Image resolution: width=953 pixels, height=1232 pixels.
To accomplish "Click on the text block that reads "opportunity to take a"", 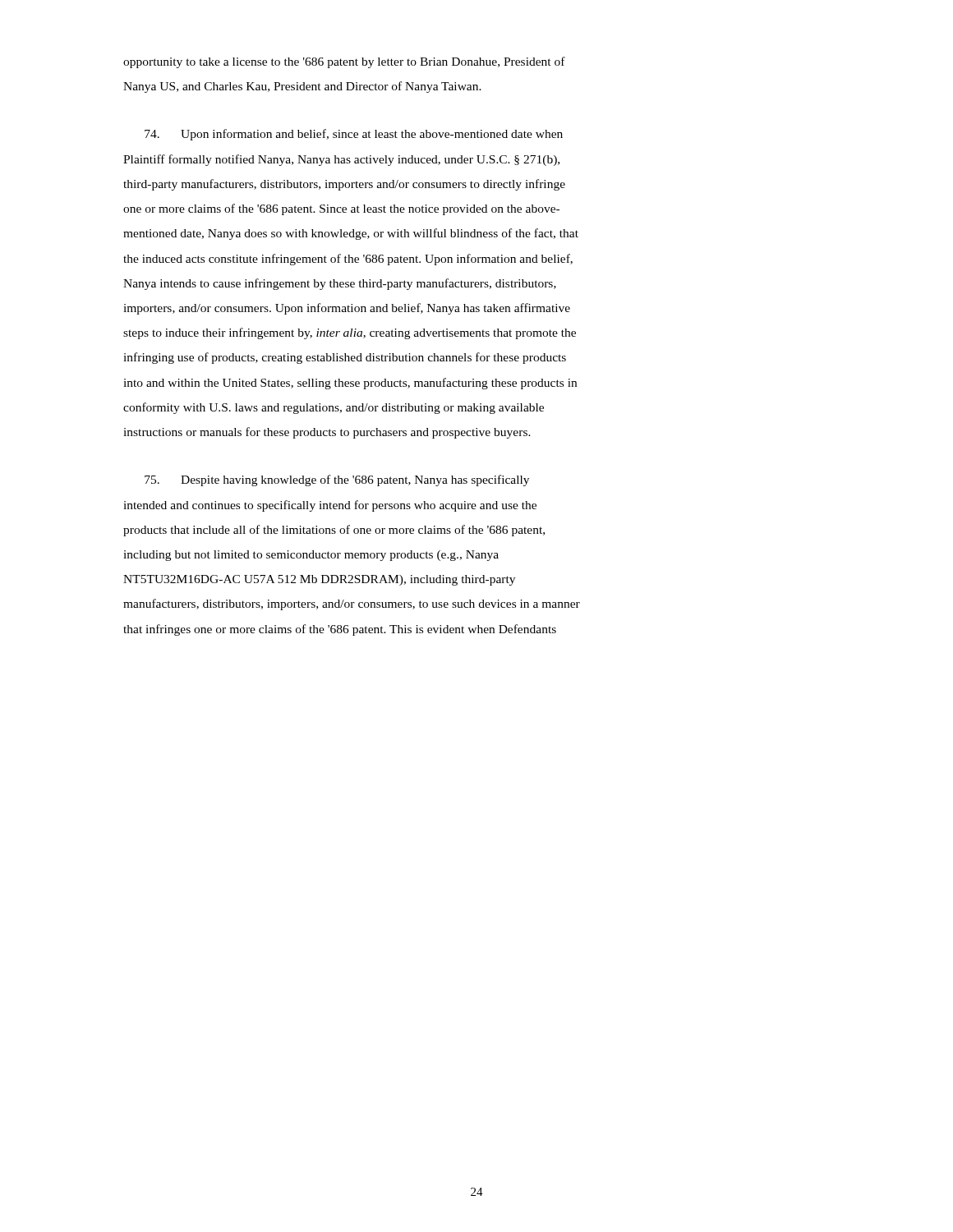I will [476, 74].
